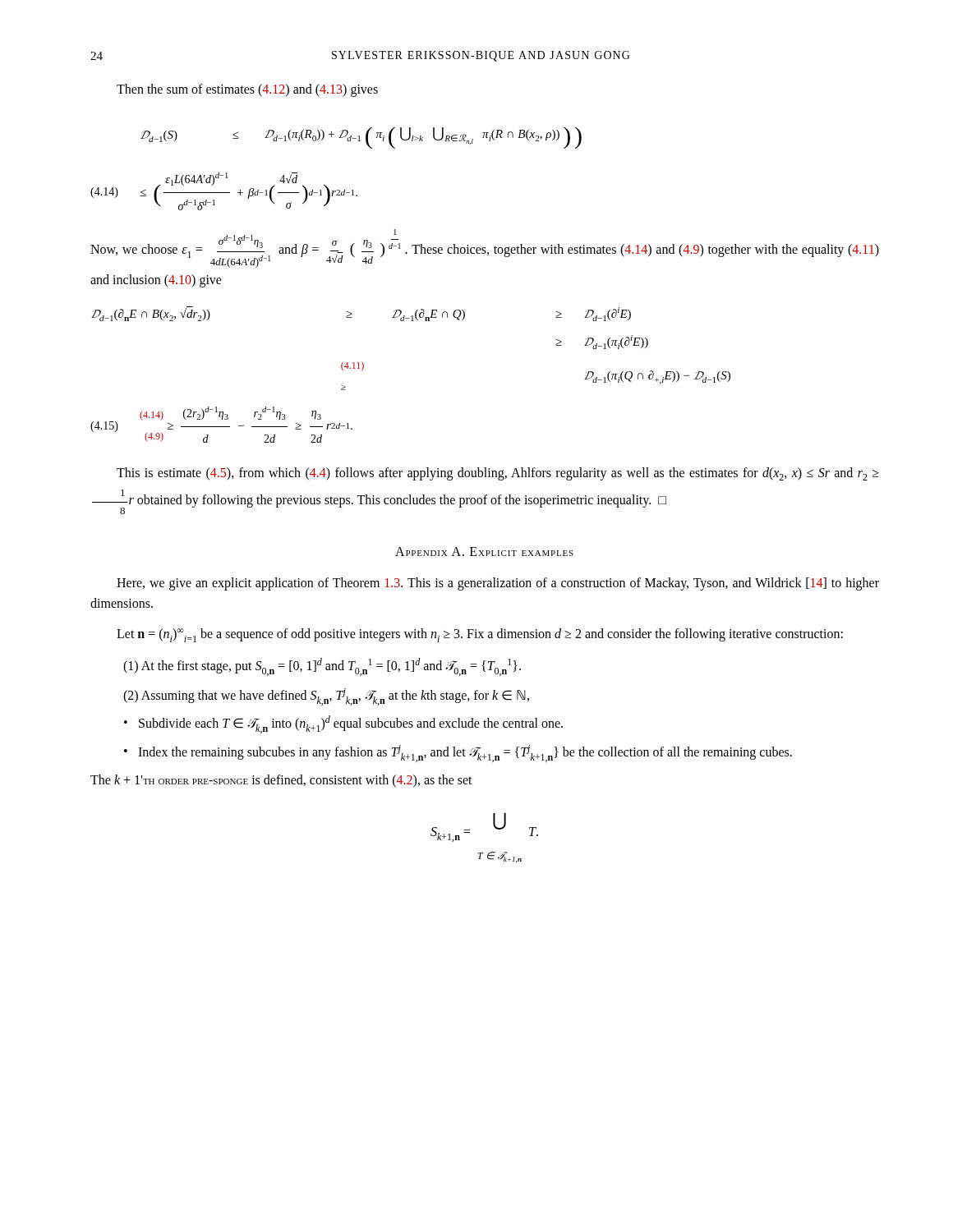Locate the formula that reads "𝓓d−1(∂nE ∩ B(x2,"
The height and width of the screenshot is (1232, 953).
pyautogui.click(x=143, y=313)
